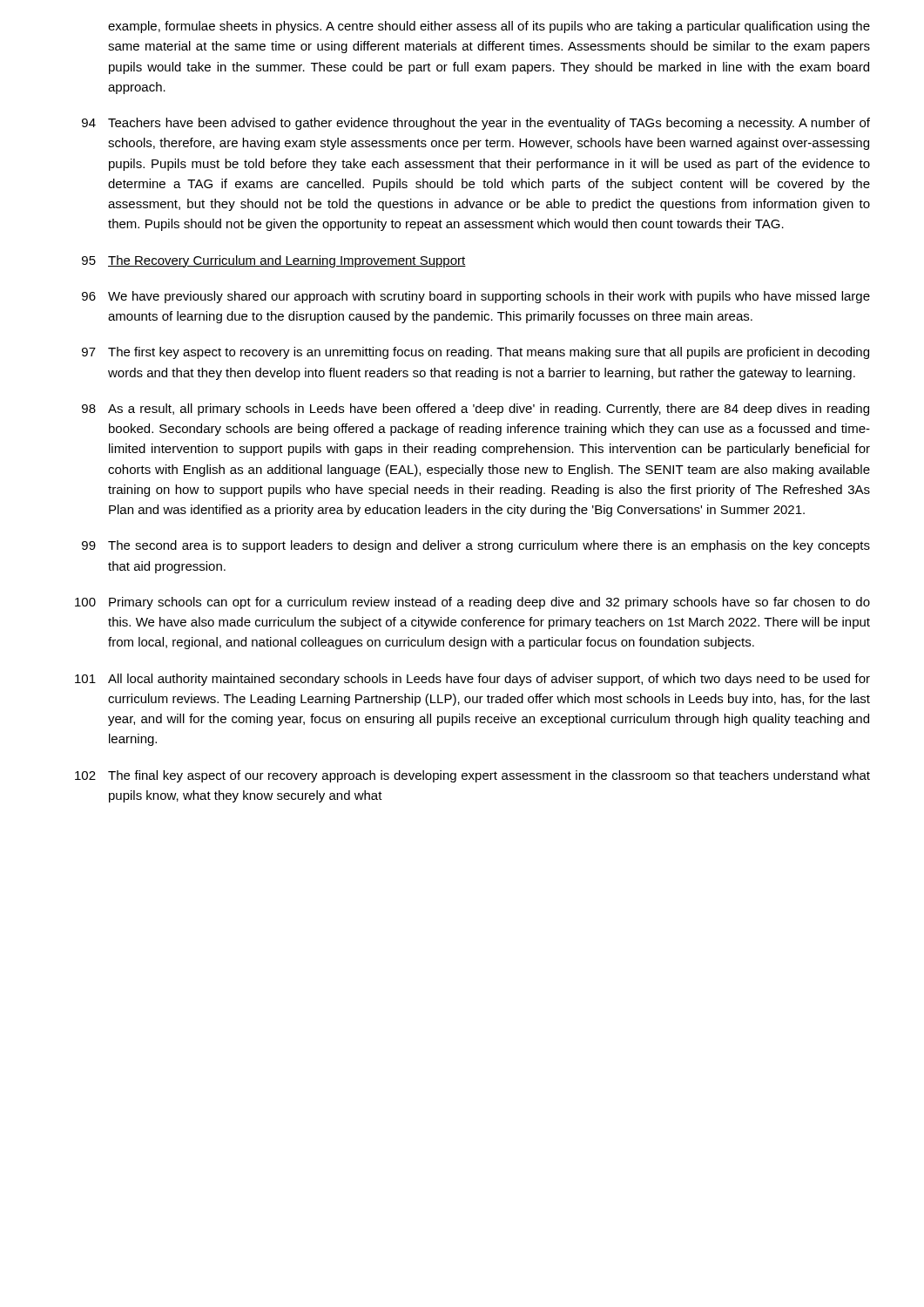Where is the passage that starts "101 All local authority maintained secondary schools"?
Screen dimensions: 1307x924
[x=466, y=708]
